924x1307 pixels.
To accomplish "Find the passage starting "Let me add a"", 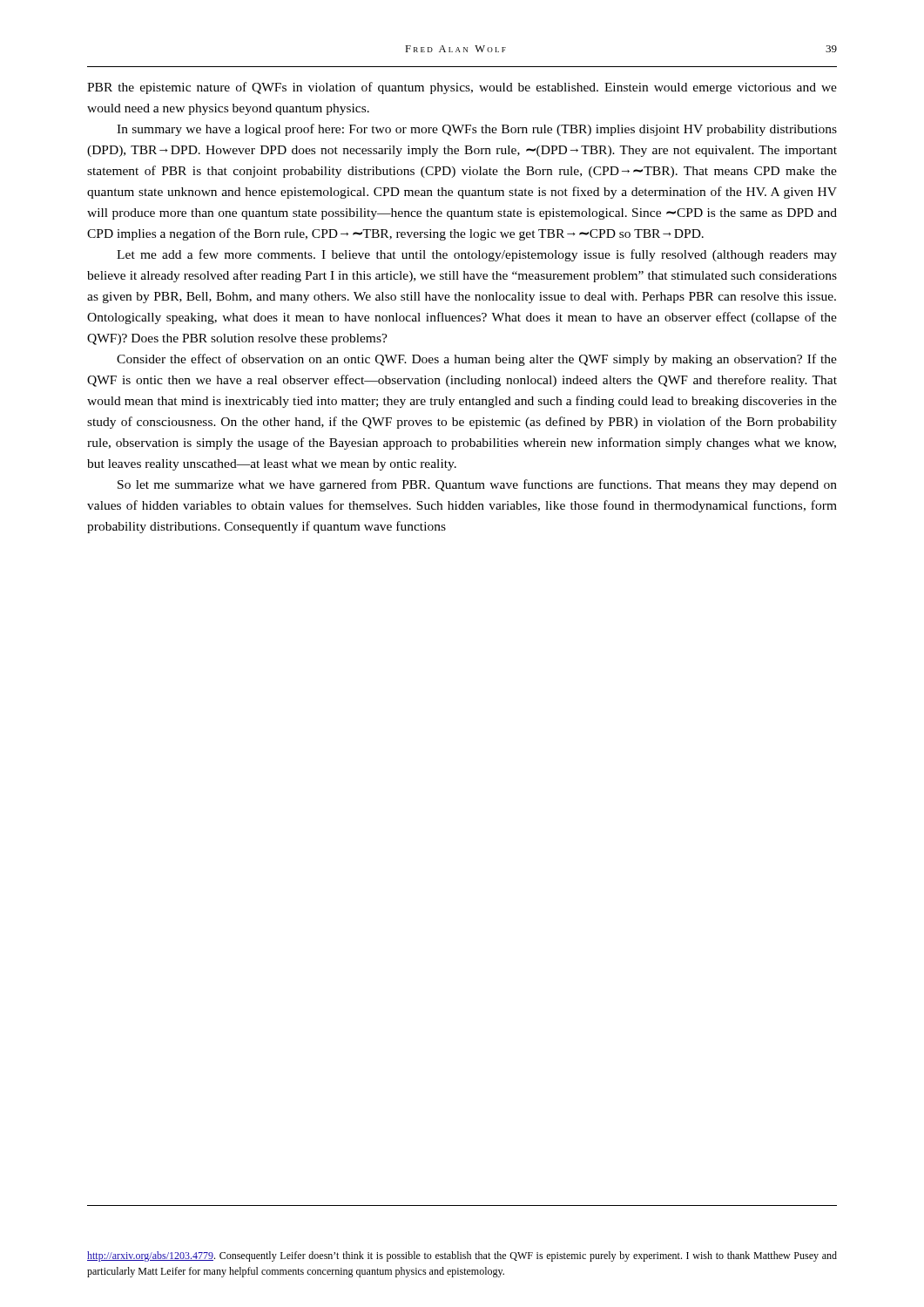I will (462, 296).
